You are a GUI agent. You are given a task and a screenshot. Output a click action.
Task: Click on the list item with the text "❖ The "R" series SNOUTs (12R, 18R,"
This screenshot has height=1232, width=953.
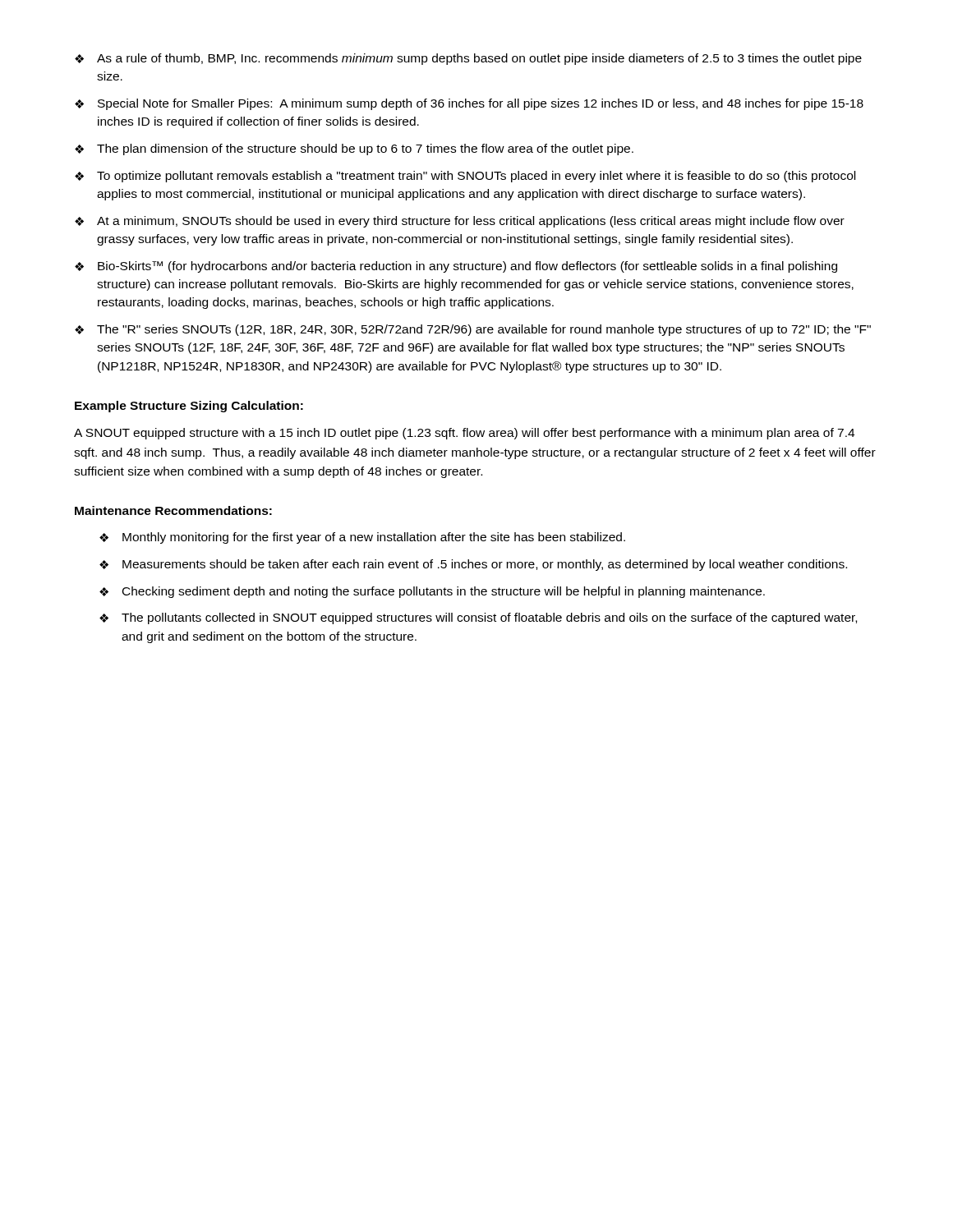click(x=476, y=348)
